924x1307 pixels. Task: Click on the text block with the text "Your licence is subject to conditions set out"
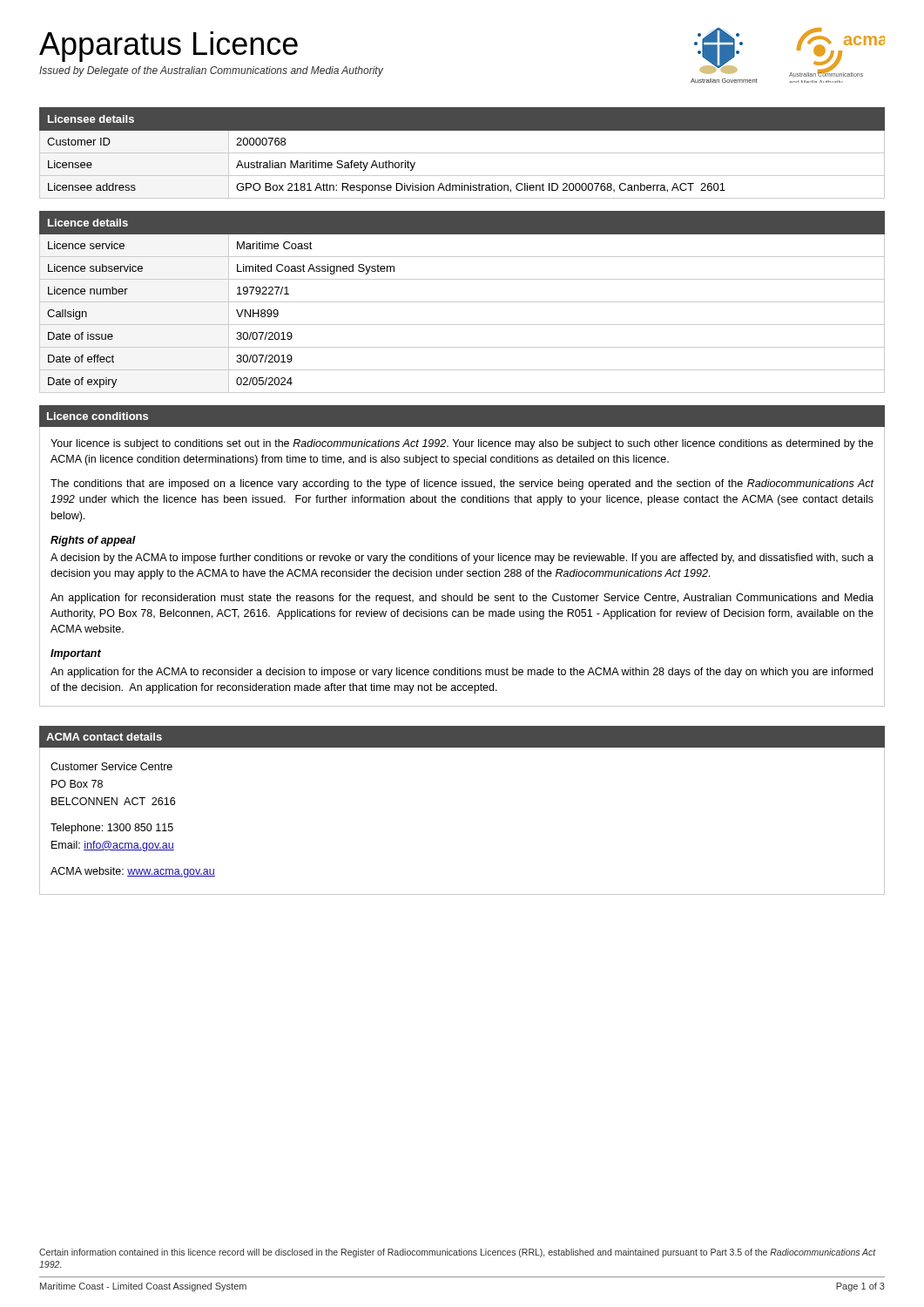[x=462, y=451]
